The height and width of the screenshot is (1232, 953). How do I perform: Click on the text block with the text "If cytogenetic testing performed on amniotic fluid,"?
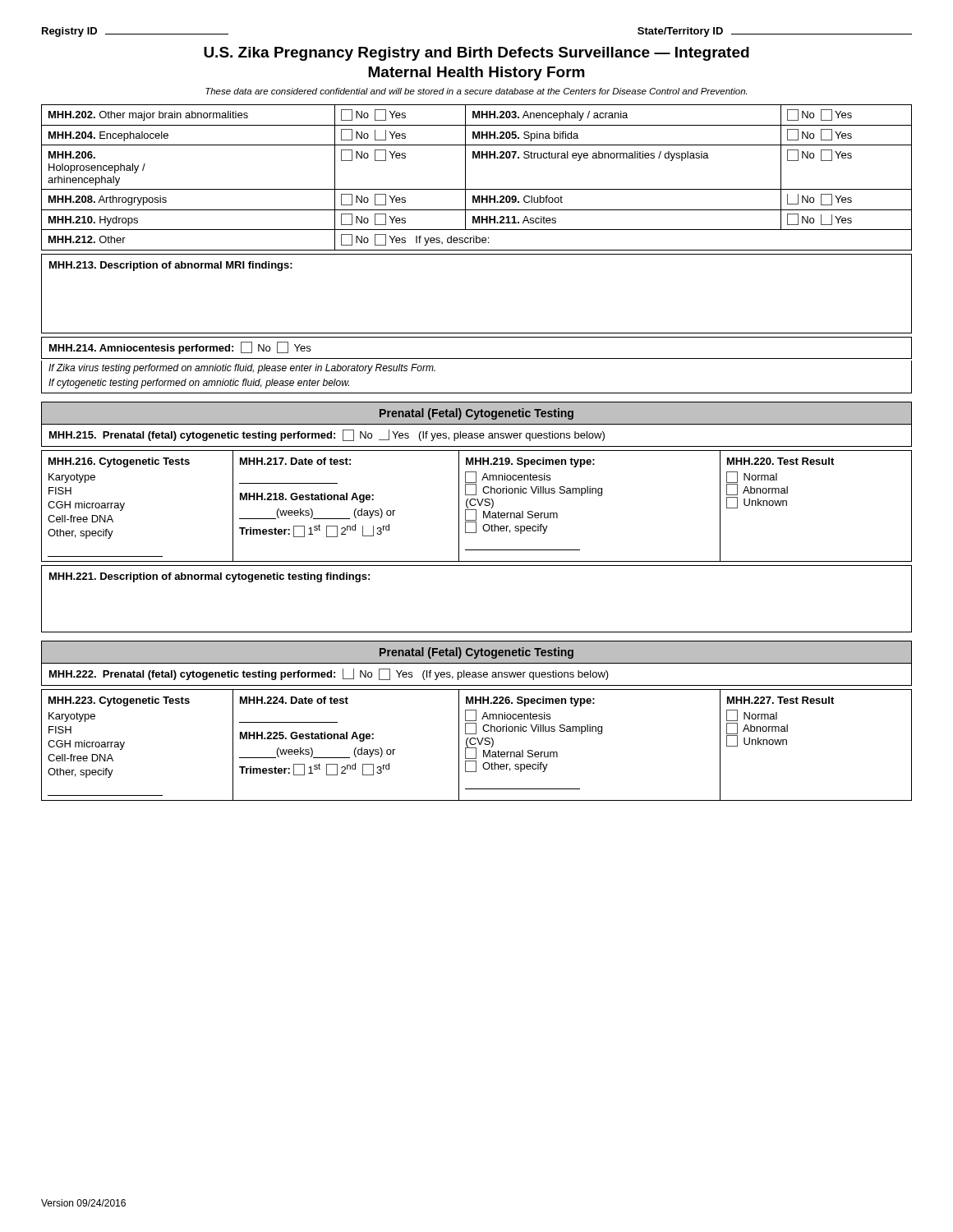pos(199,383)
